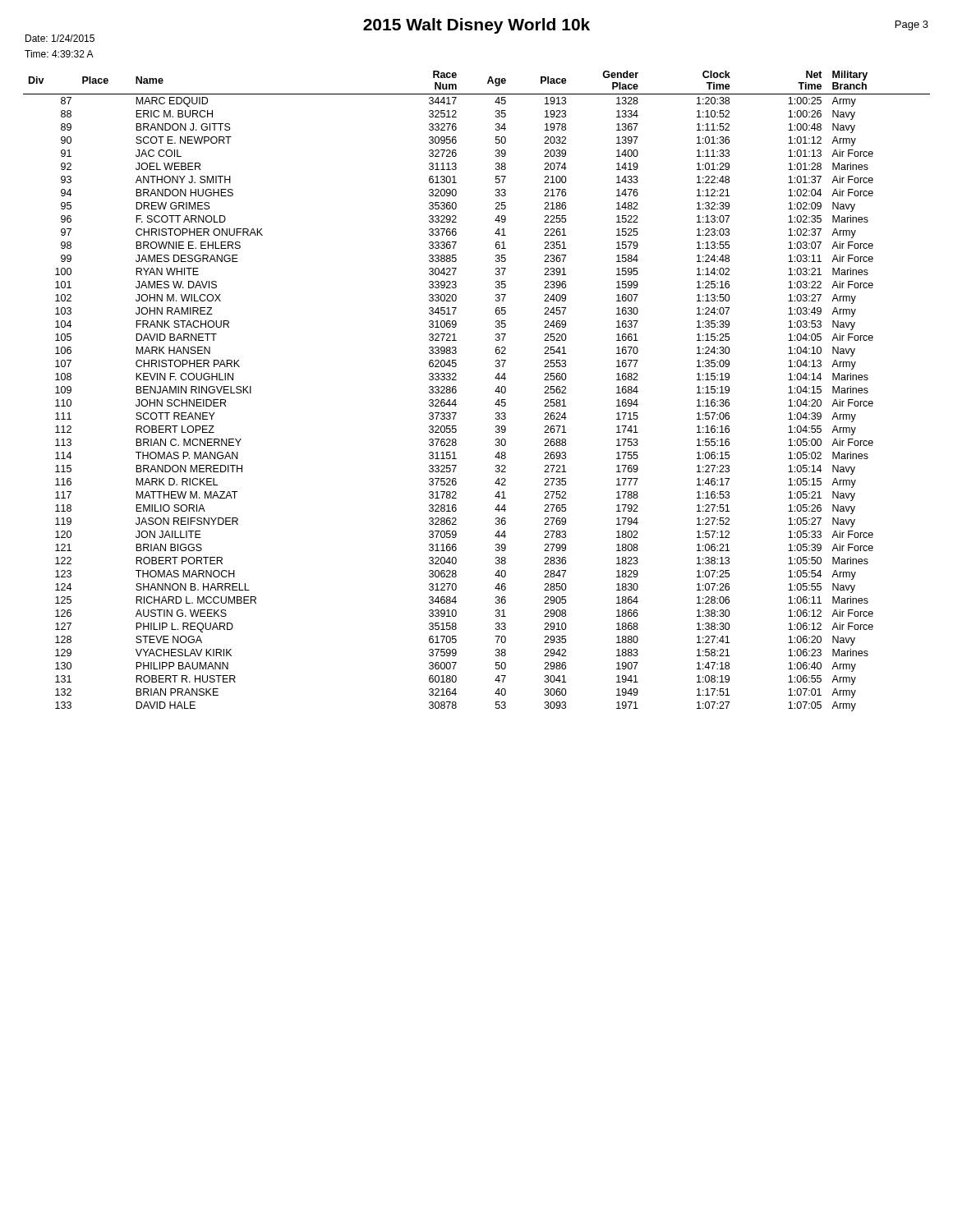Select the table
This screenshot has width=953, height=1232.
(476, 390)
